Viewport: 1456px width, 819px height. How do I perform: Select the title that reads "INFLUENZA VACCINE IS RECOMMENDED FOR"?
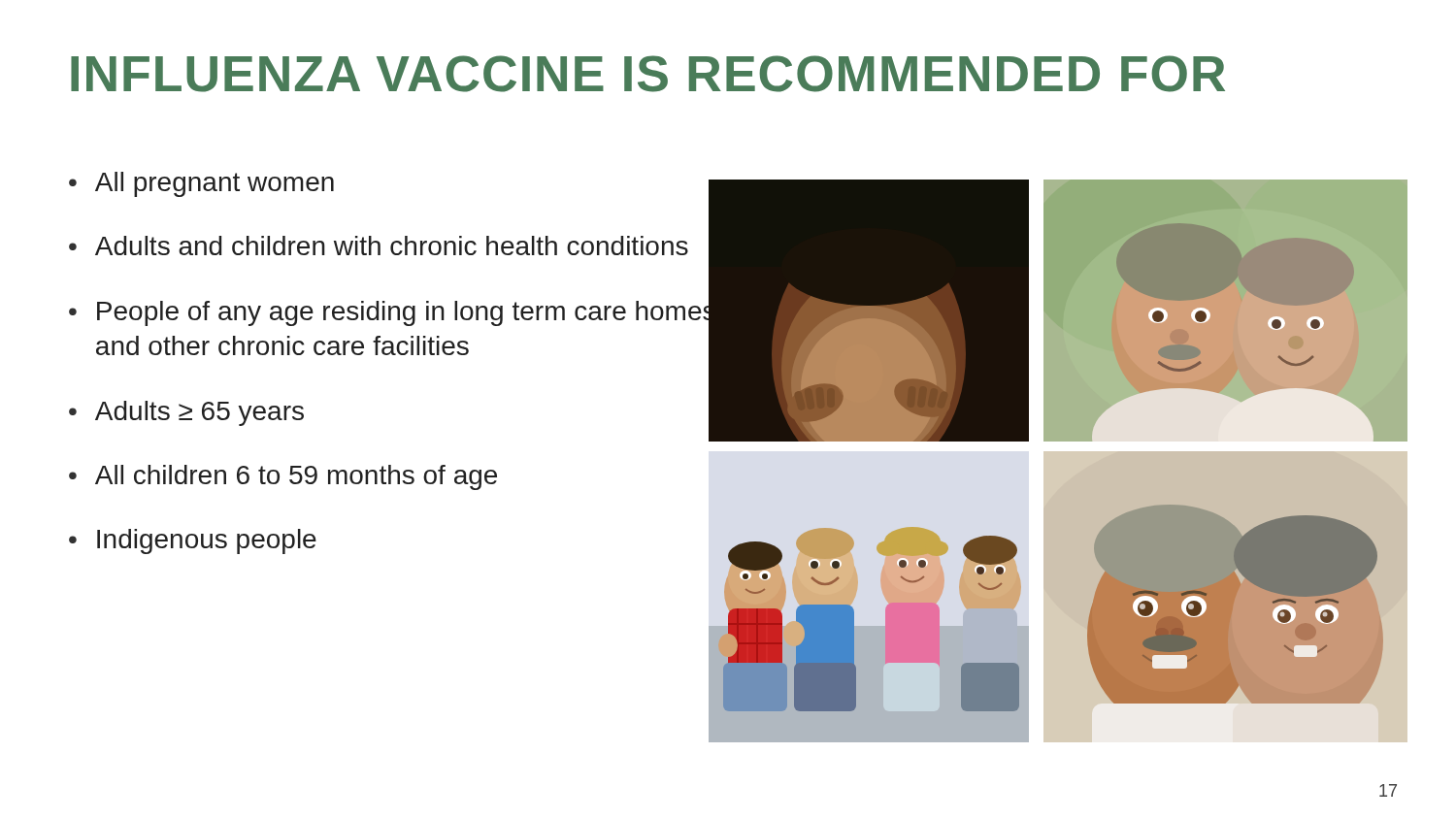(728, 74)
